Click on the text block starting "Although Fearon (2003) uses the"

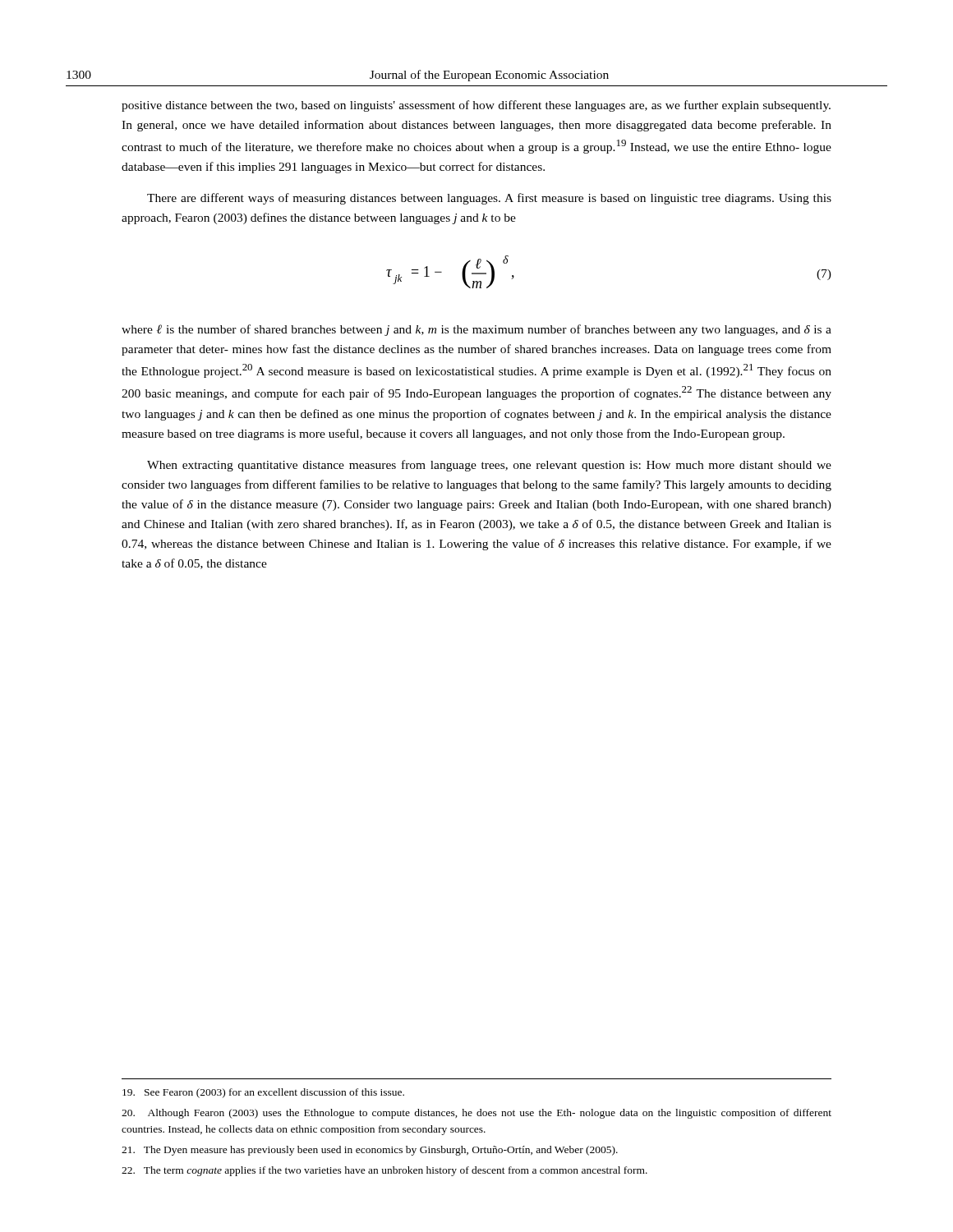(x=476, y=1121)
